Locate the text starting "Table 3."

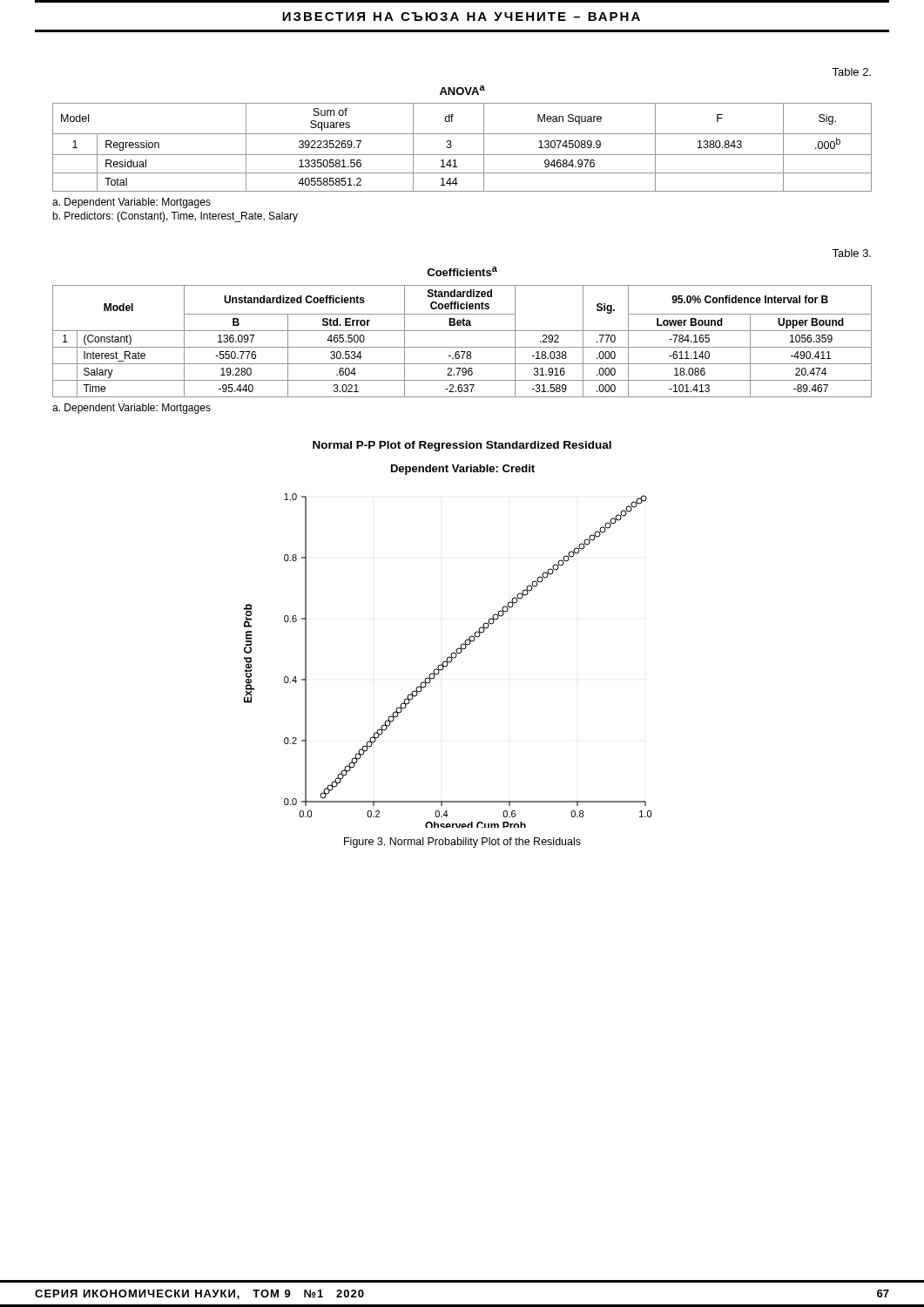pyautogui.click(x=852, y=254)
